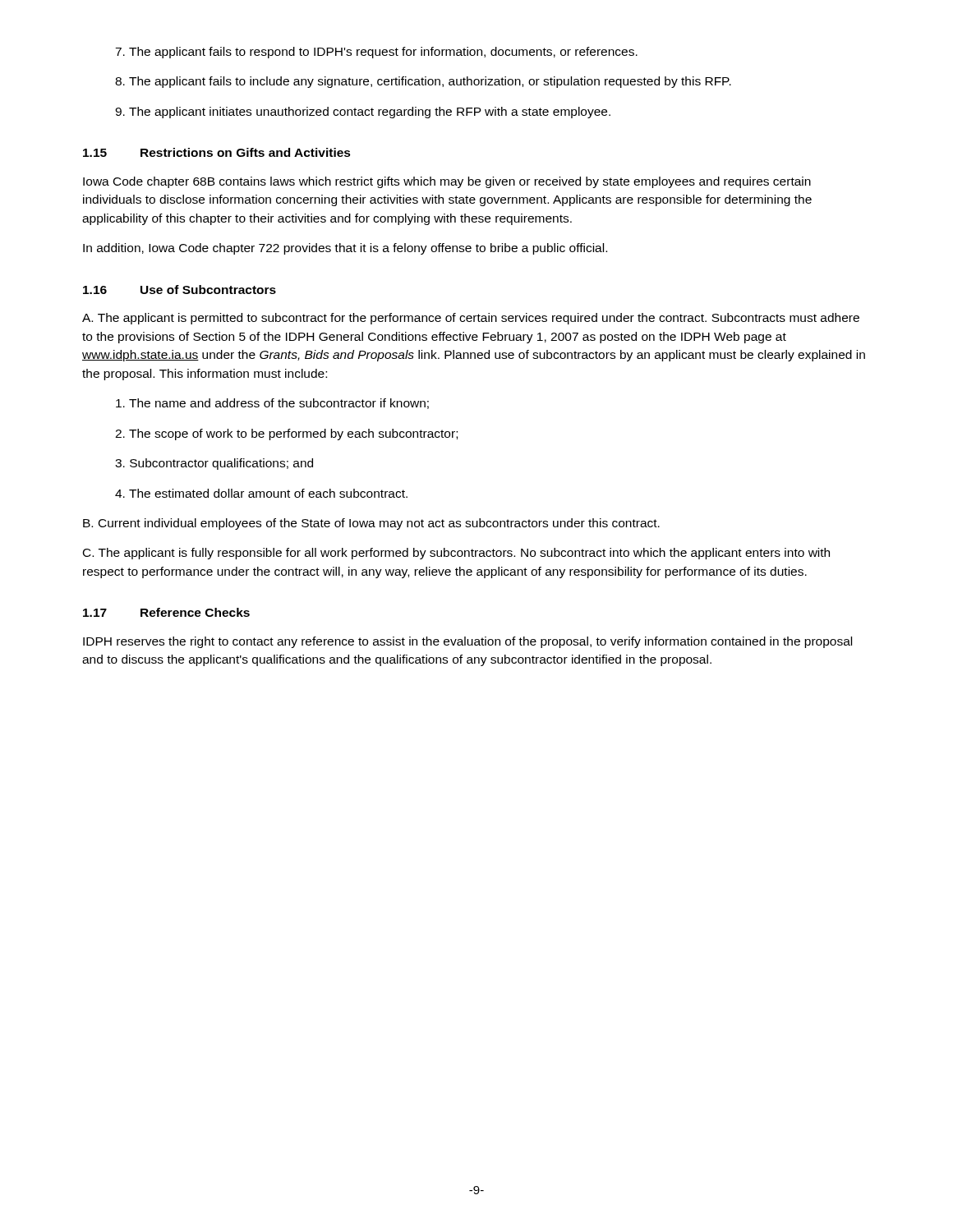This screenshot has height=1232, width=953.
Task: Select the section header with the text "1.17 Reference Checks"
Action: 166,613
